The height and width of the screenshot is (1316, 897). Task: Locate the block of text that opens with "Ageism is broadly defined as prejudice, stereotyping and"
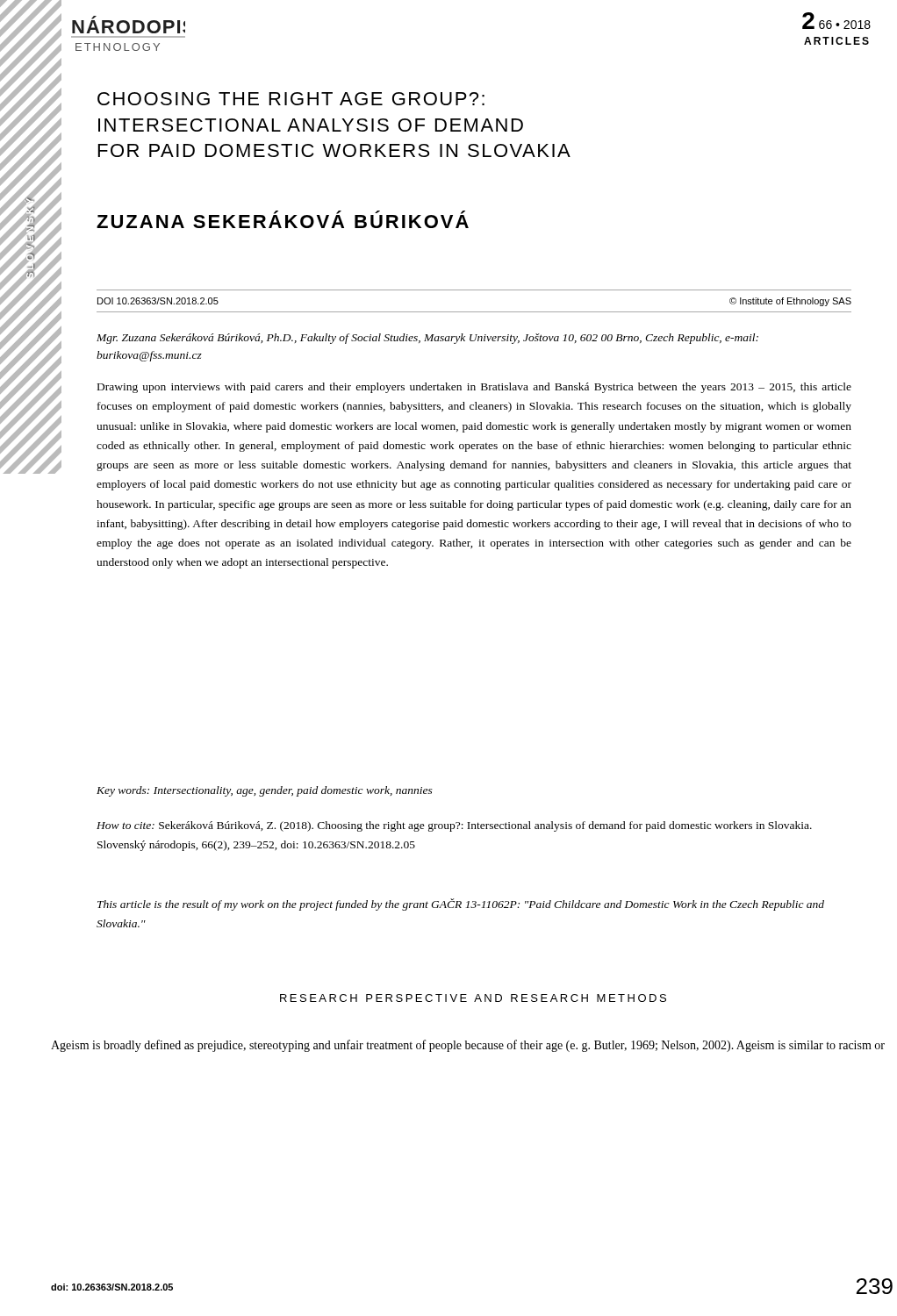(472, 1045)
